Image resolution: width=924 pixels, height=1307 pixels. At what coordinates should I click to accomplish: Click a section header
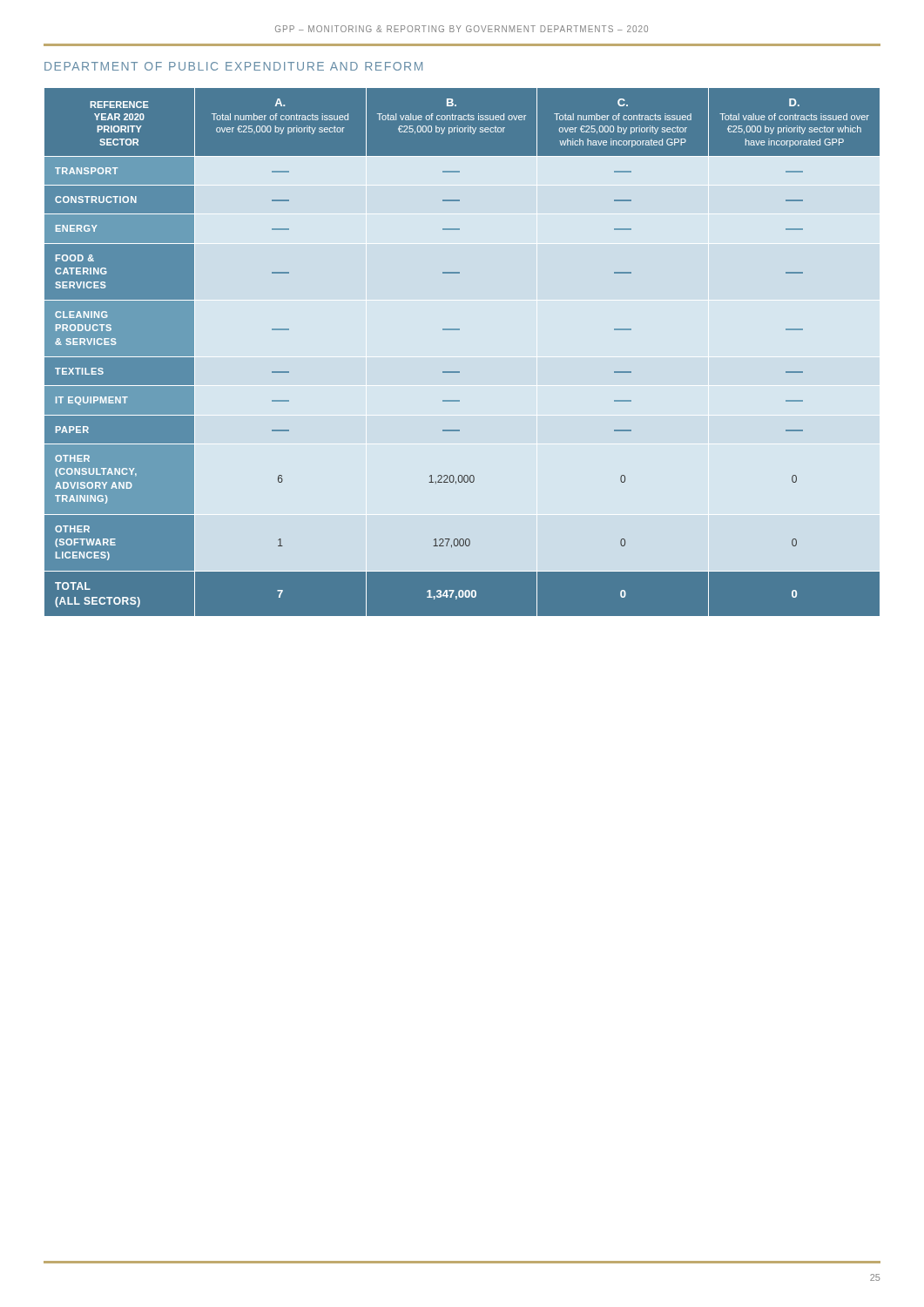pyautogui.click(x=234, y=66)
